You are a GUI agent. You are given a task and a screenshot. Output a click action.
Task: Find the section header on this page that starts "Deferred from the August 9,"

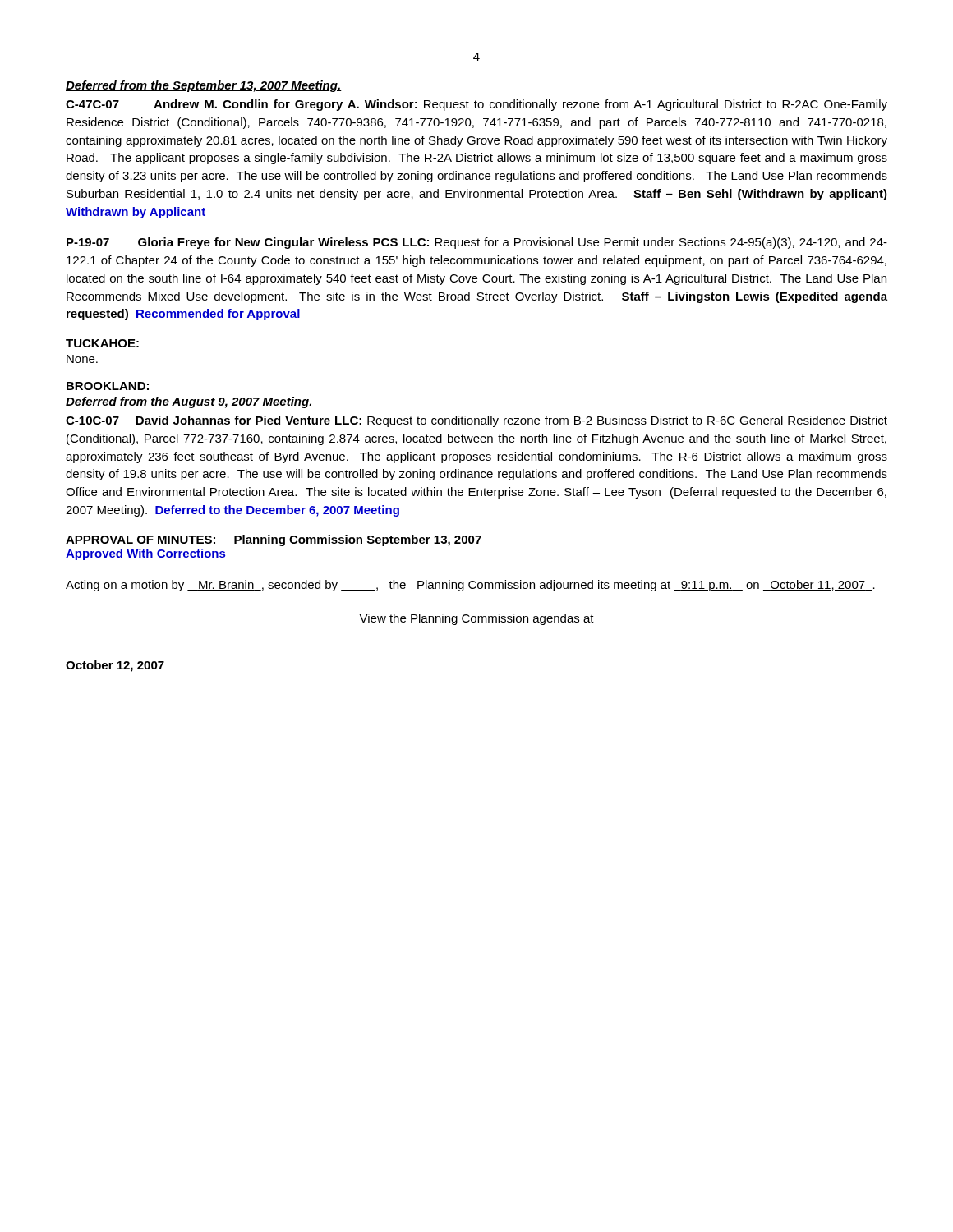[x=189, y=401]
